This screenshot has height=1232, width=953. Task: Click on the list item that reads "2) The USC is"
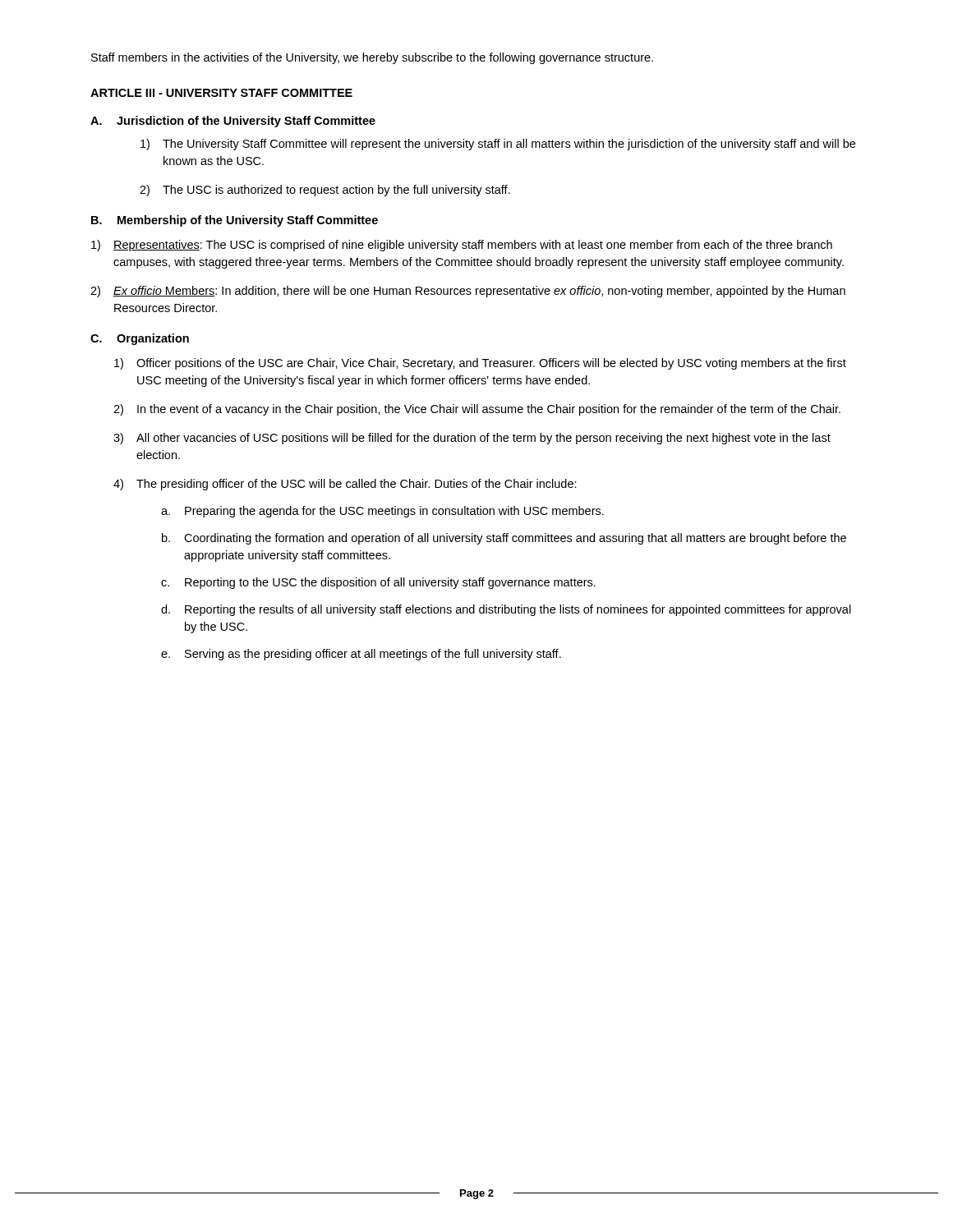pyautogui.click(x=501, y=190)
